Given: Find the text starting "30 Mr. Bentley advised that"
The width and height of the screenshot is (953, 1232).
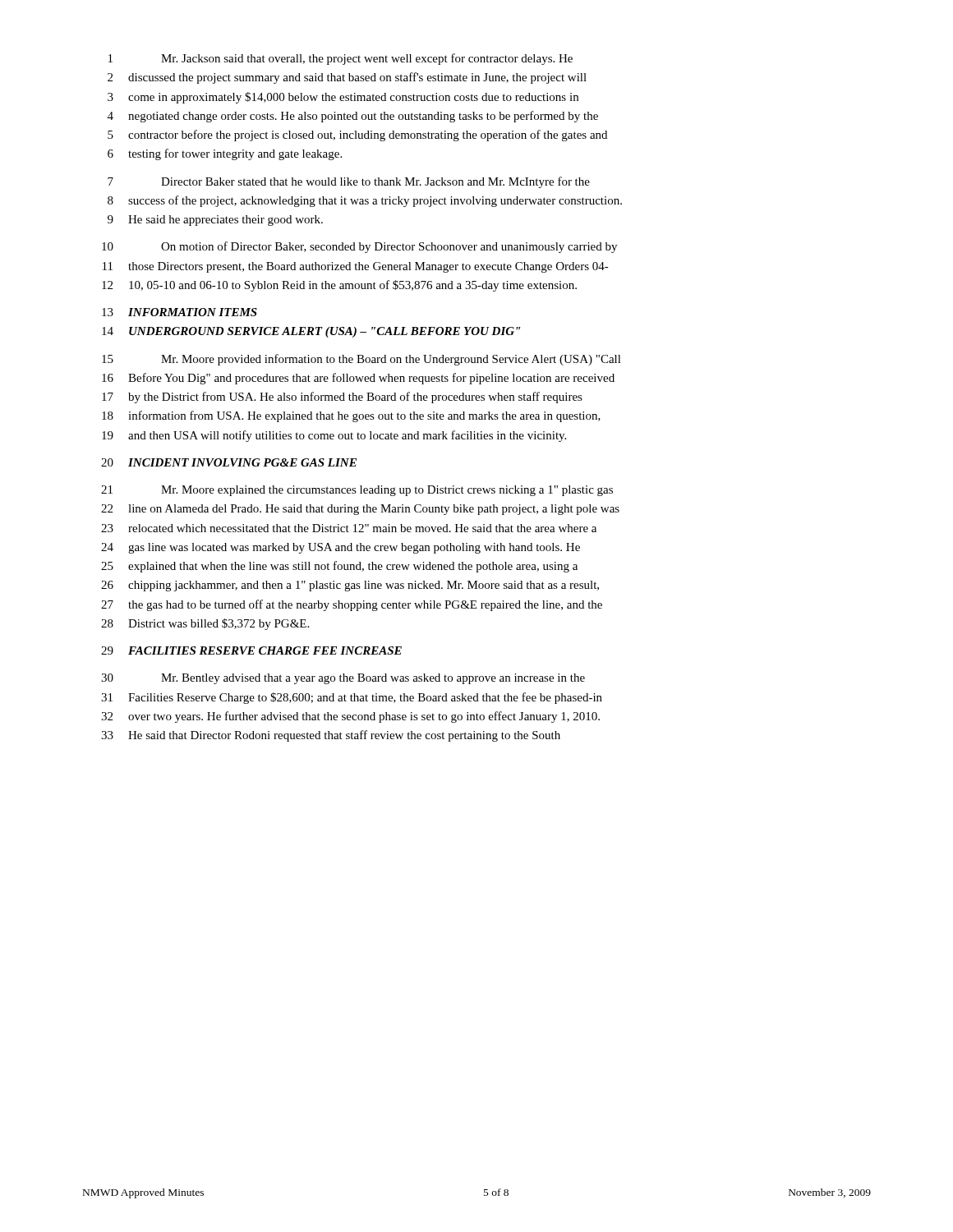Looking at the screenshot, I should pos(476,707).
